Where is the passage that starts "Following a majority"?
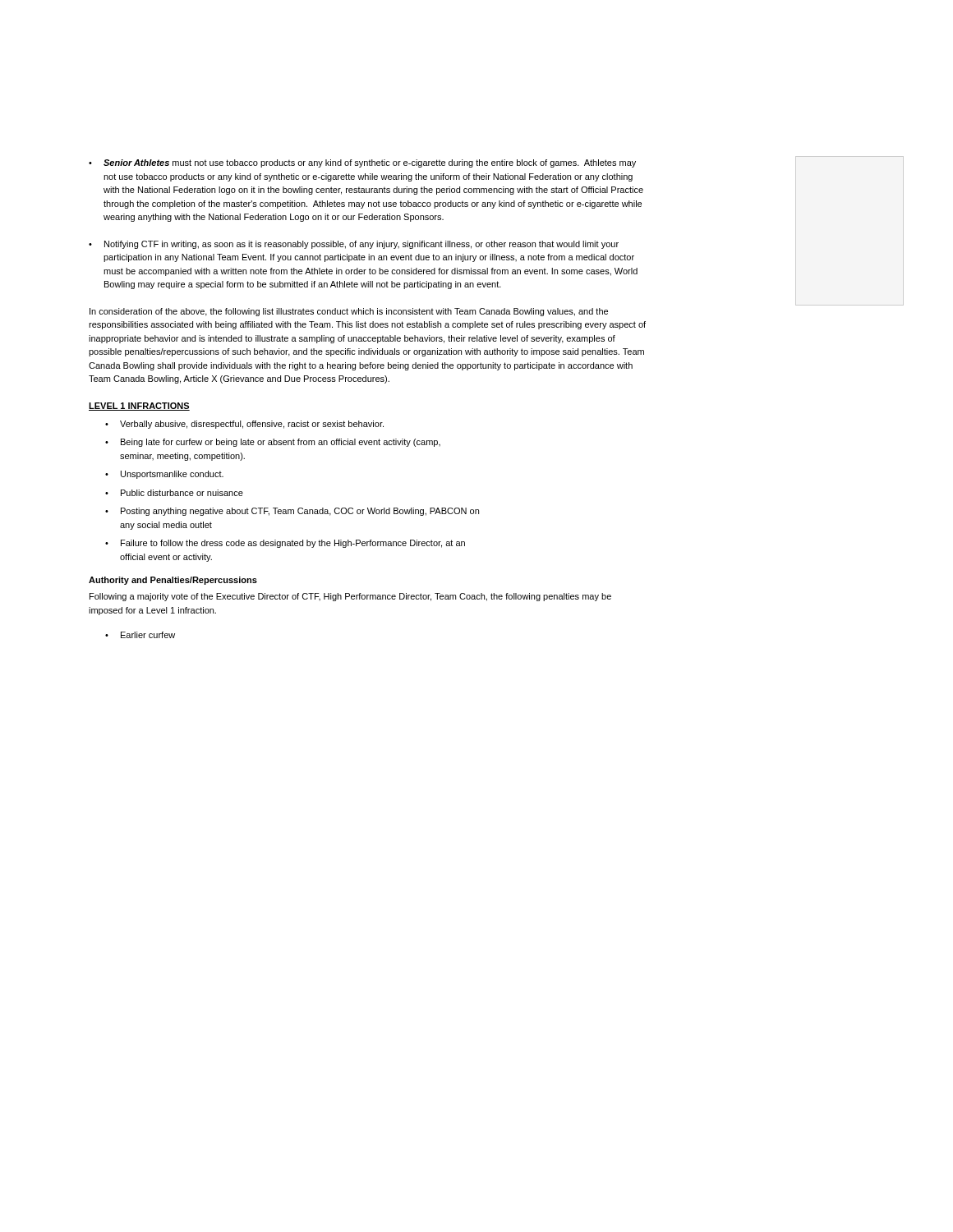 point(350,603)
